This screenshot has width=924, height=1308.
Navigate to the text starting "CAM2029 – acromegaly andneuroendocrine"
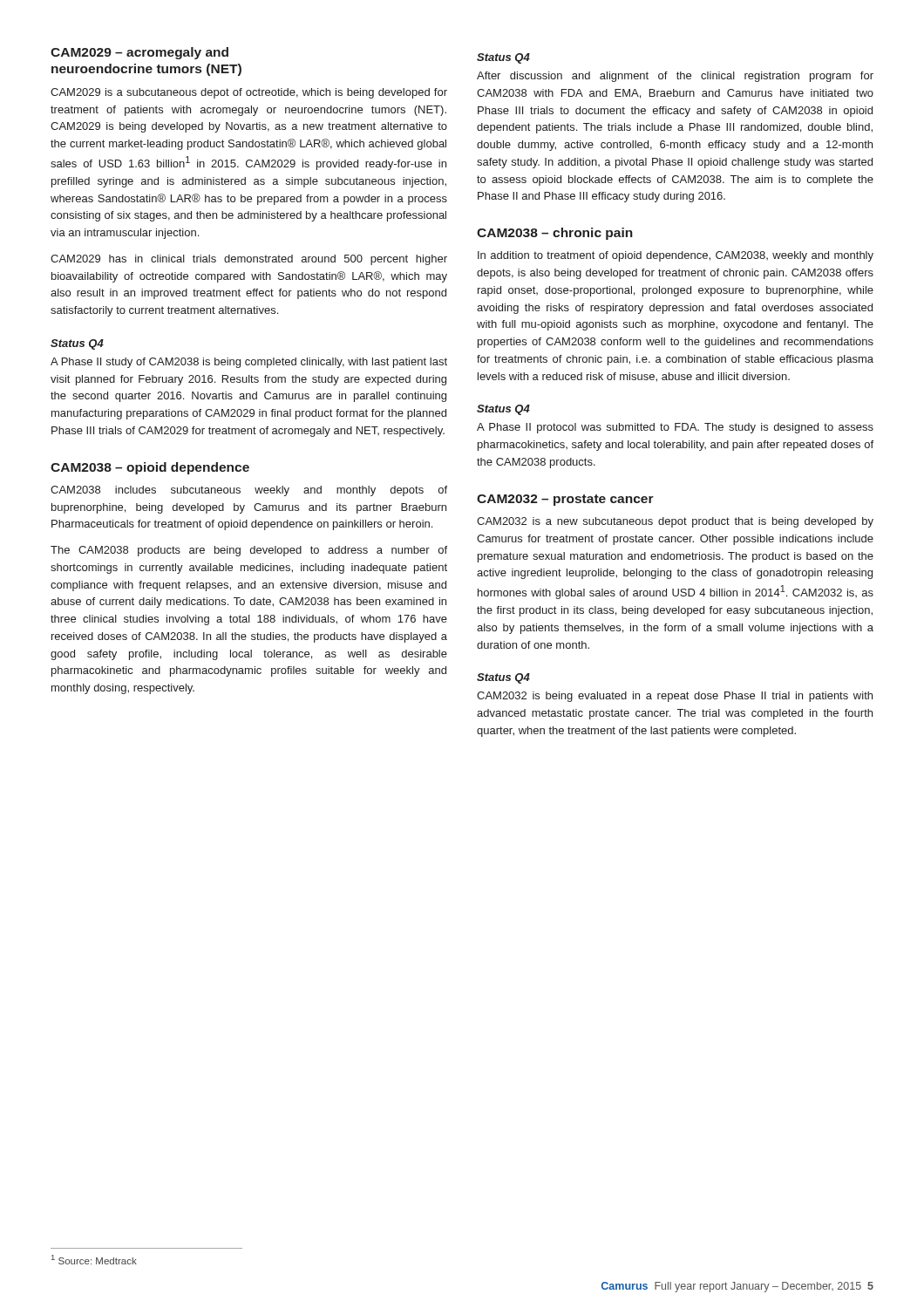tap(146, 60)
